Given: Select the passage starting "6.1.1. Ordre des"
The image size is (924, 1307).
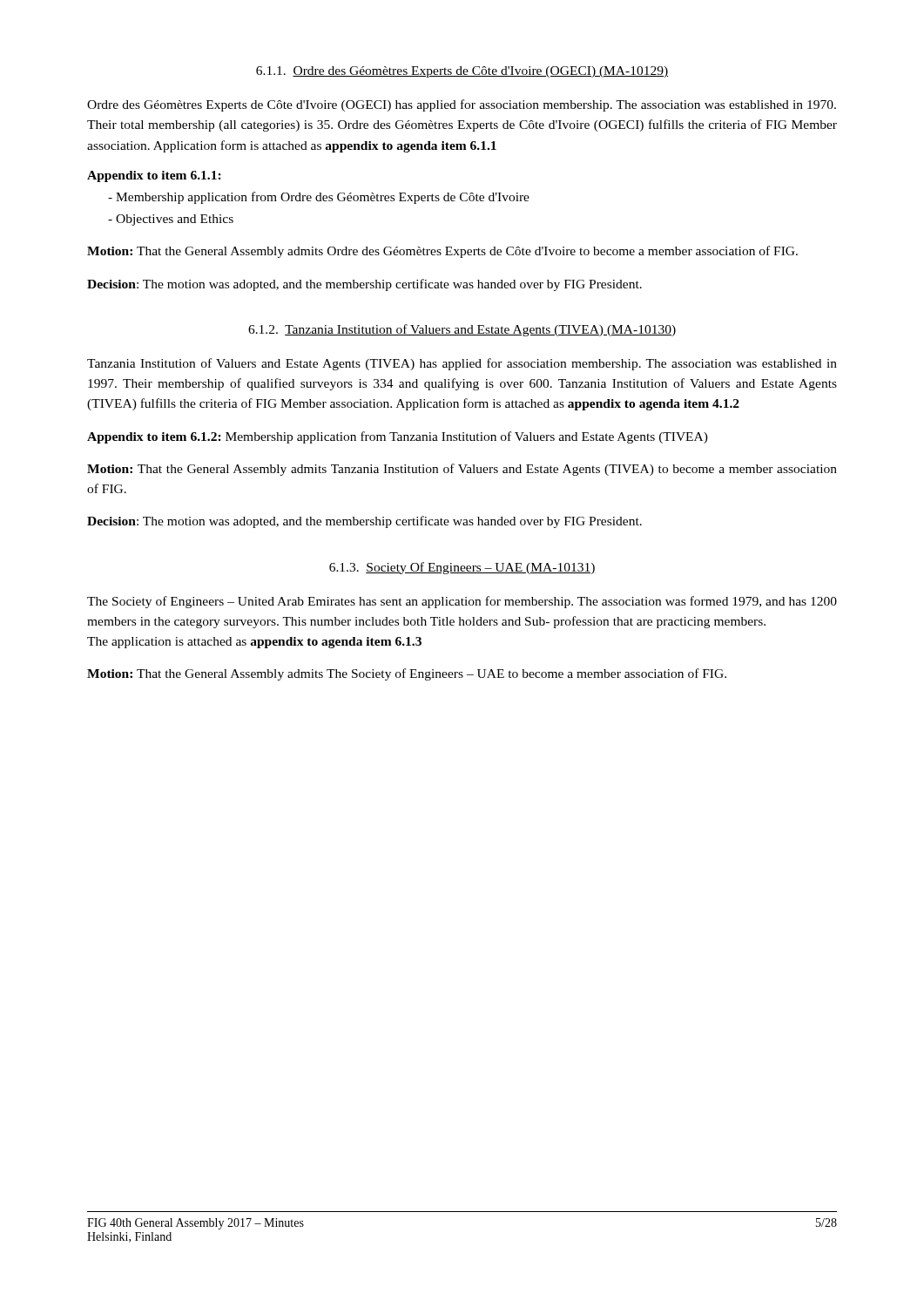Looking at the screenshot, I should 462,70.
